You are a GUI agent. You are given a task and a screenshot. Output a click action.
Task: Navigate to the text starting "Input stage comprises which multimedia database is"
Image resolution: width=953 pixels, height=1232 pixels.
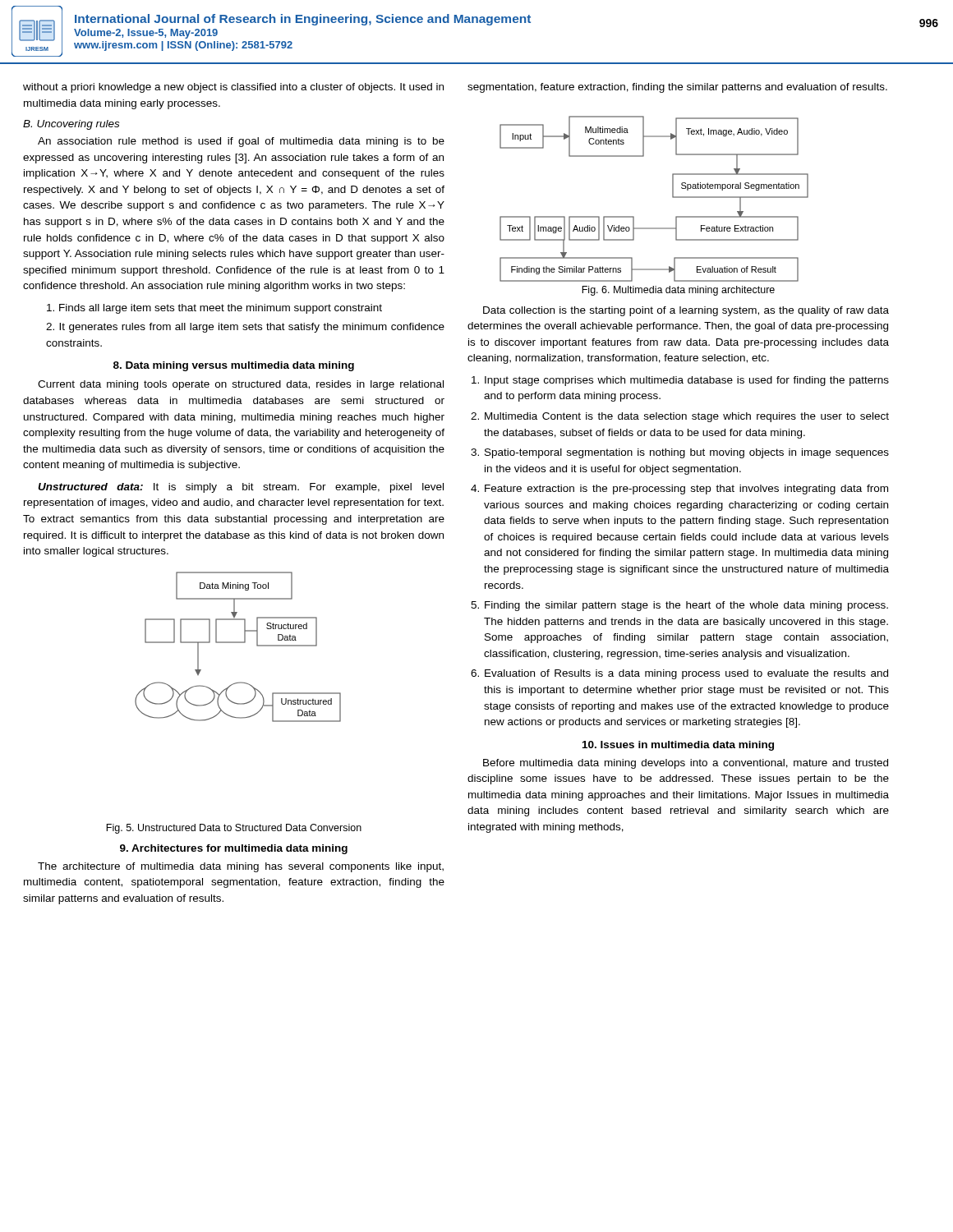coord(680,388)
